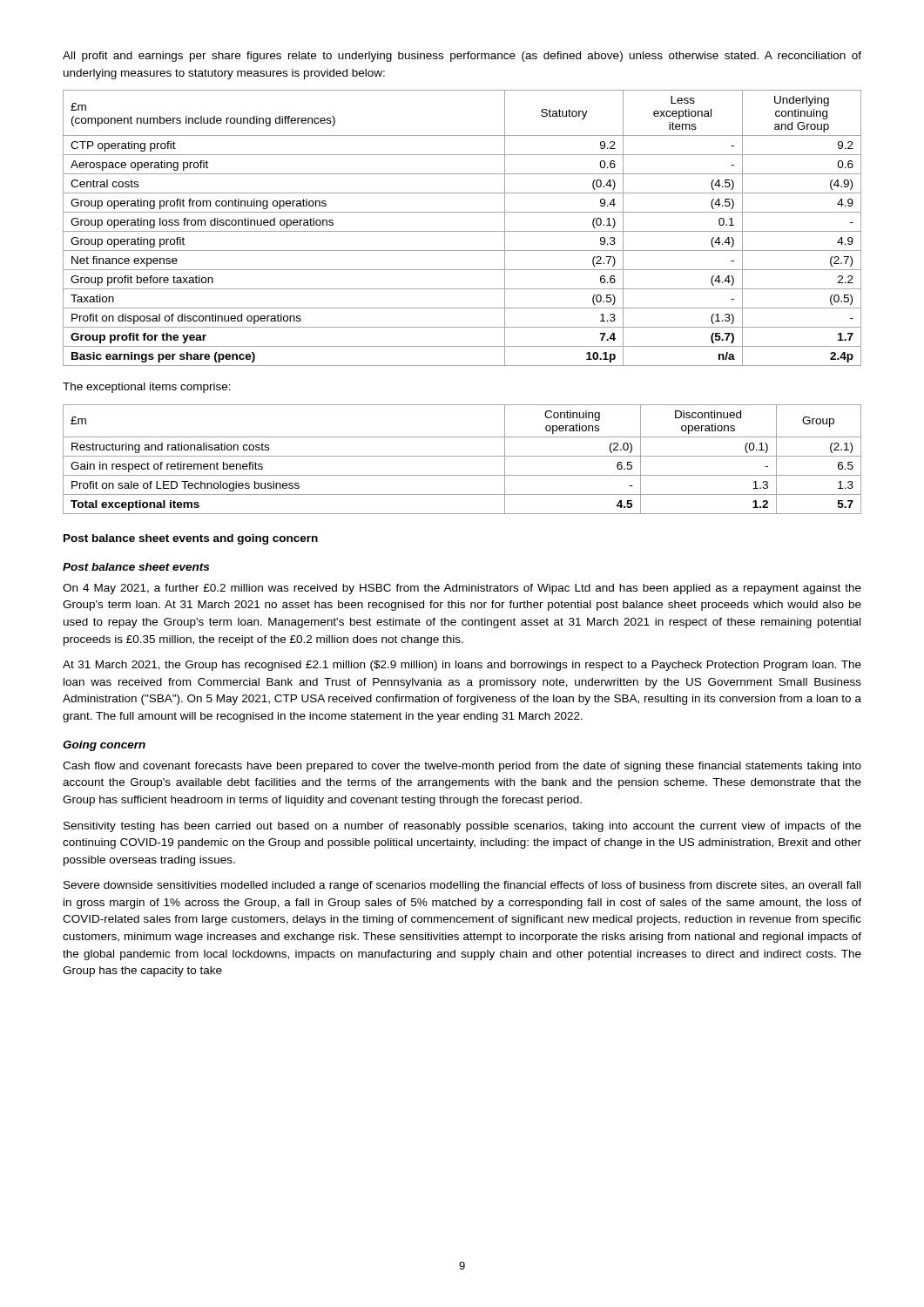Find the element starting "On 4 May 2021, a"
The height and width of the screenshot is (1307, 924).
pyautogui.click(x=462, y=613)
